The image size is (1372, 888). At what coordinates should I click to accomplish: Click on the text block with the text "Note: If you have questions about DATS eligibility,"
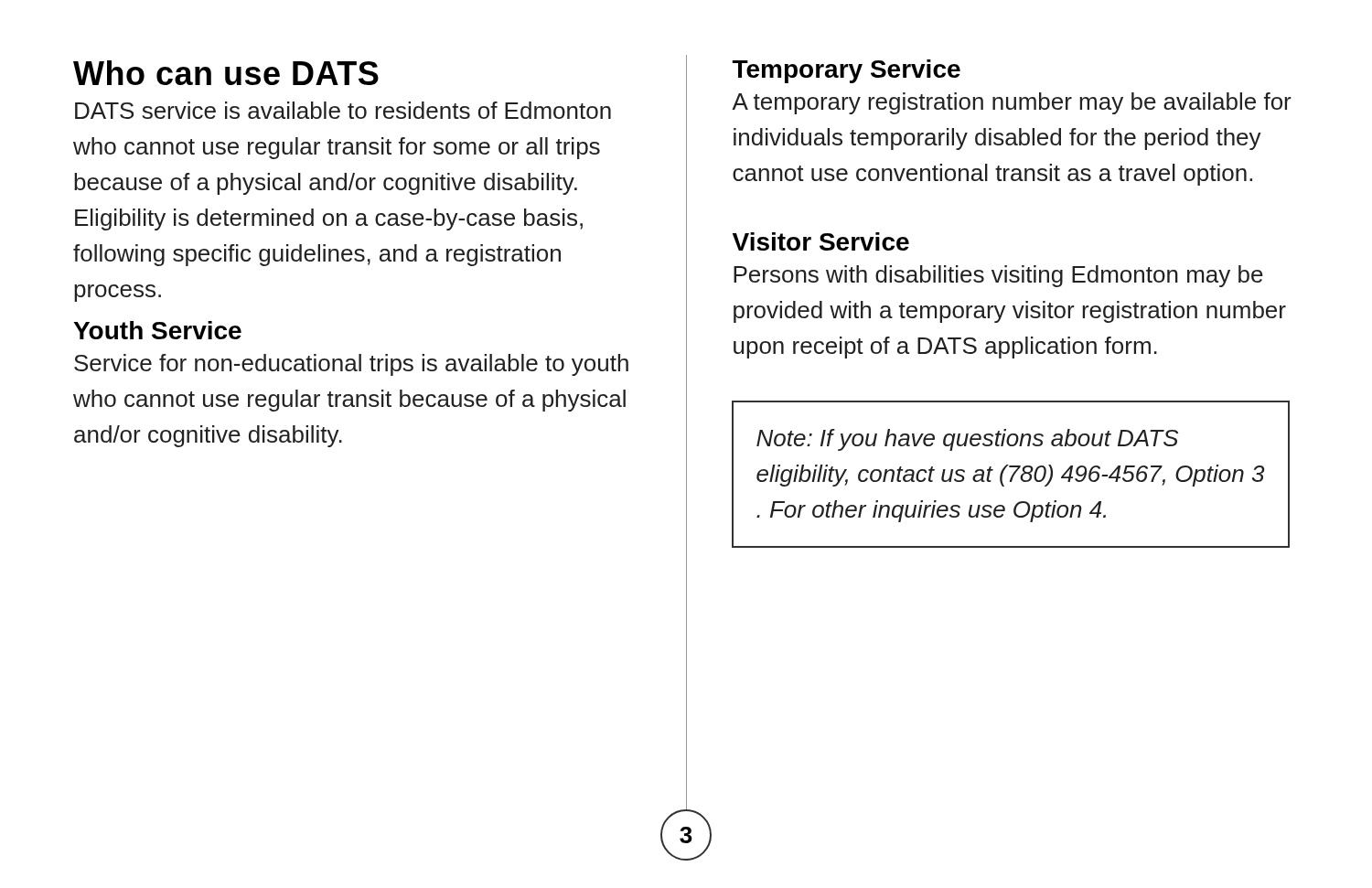pos(1011,474)
